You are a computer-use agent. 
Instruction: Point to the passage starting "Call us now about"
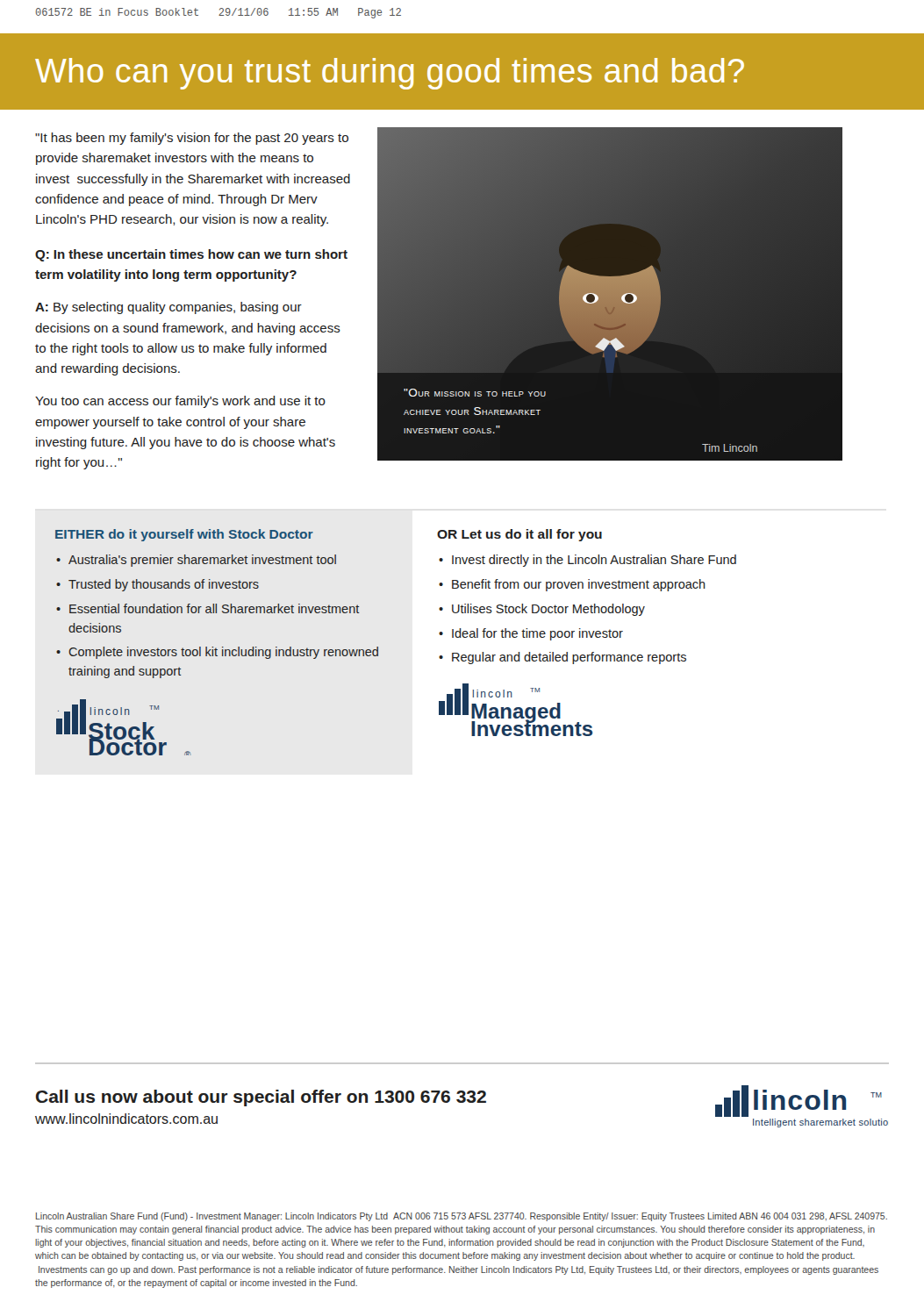(261, 1096)
